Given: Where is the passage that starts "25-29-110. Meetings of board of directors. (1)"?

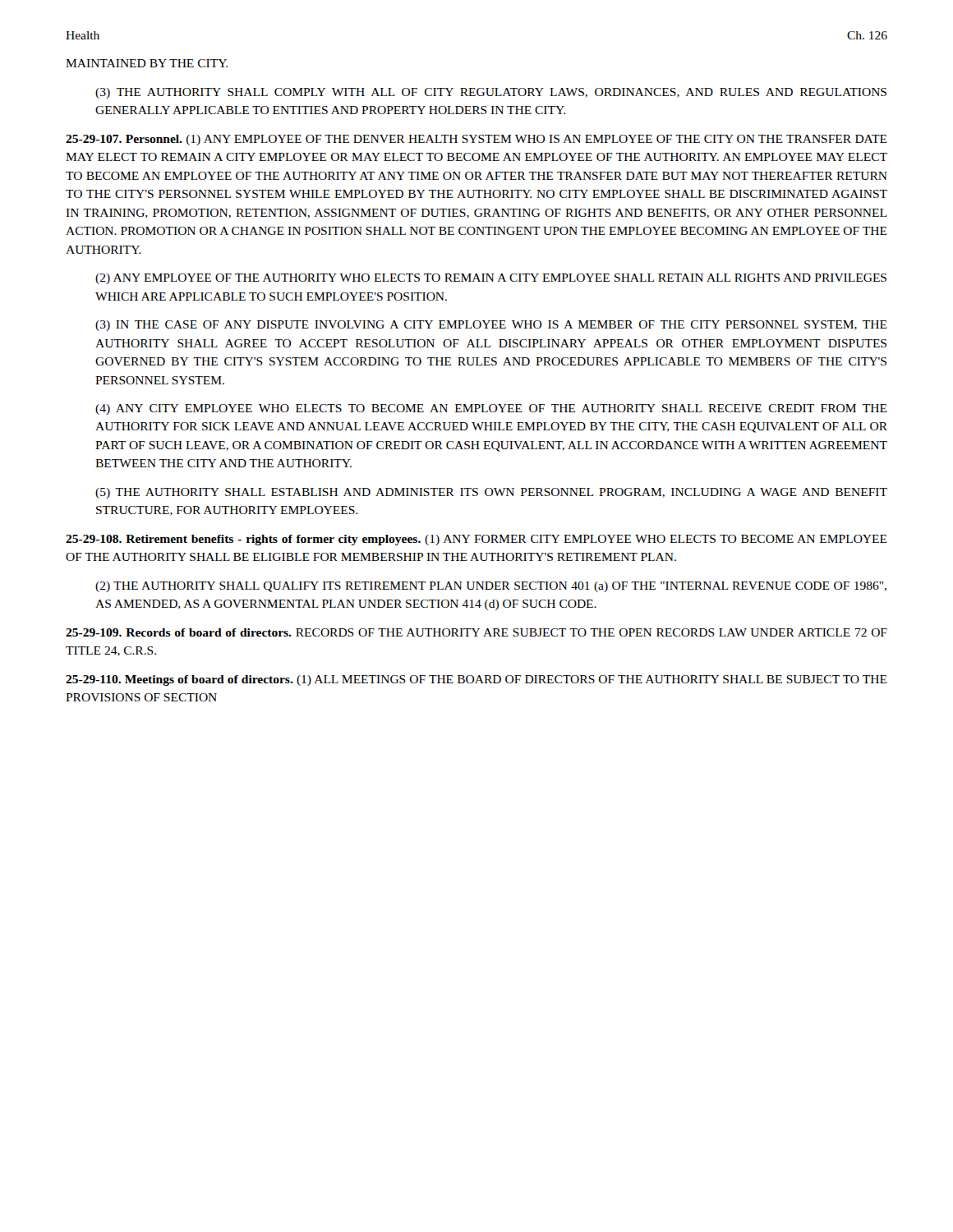Looking at the screenshot, I should (476, 688).
